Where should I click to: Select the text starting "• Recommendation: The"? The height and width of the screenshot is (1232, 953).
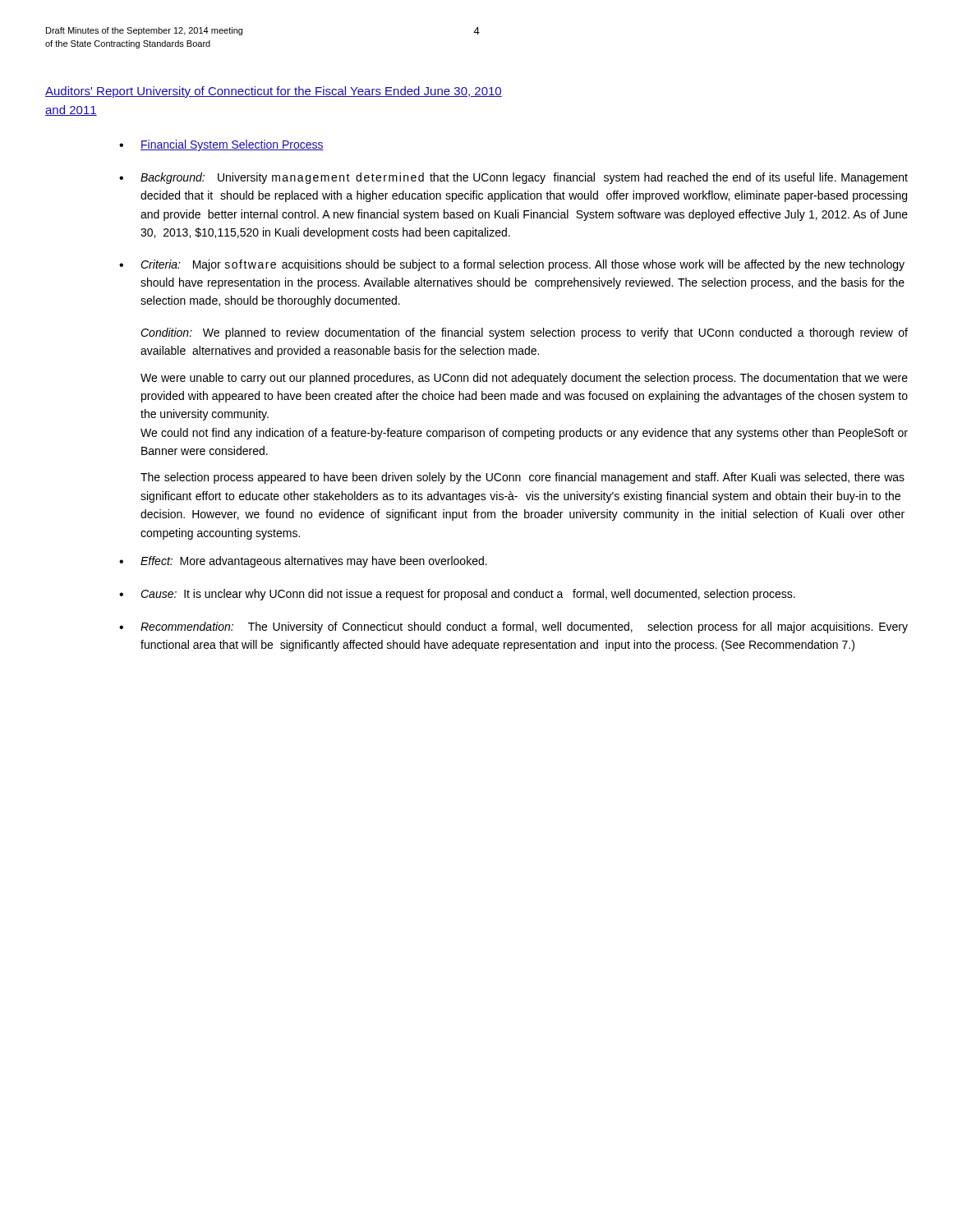513,636
